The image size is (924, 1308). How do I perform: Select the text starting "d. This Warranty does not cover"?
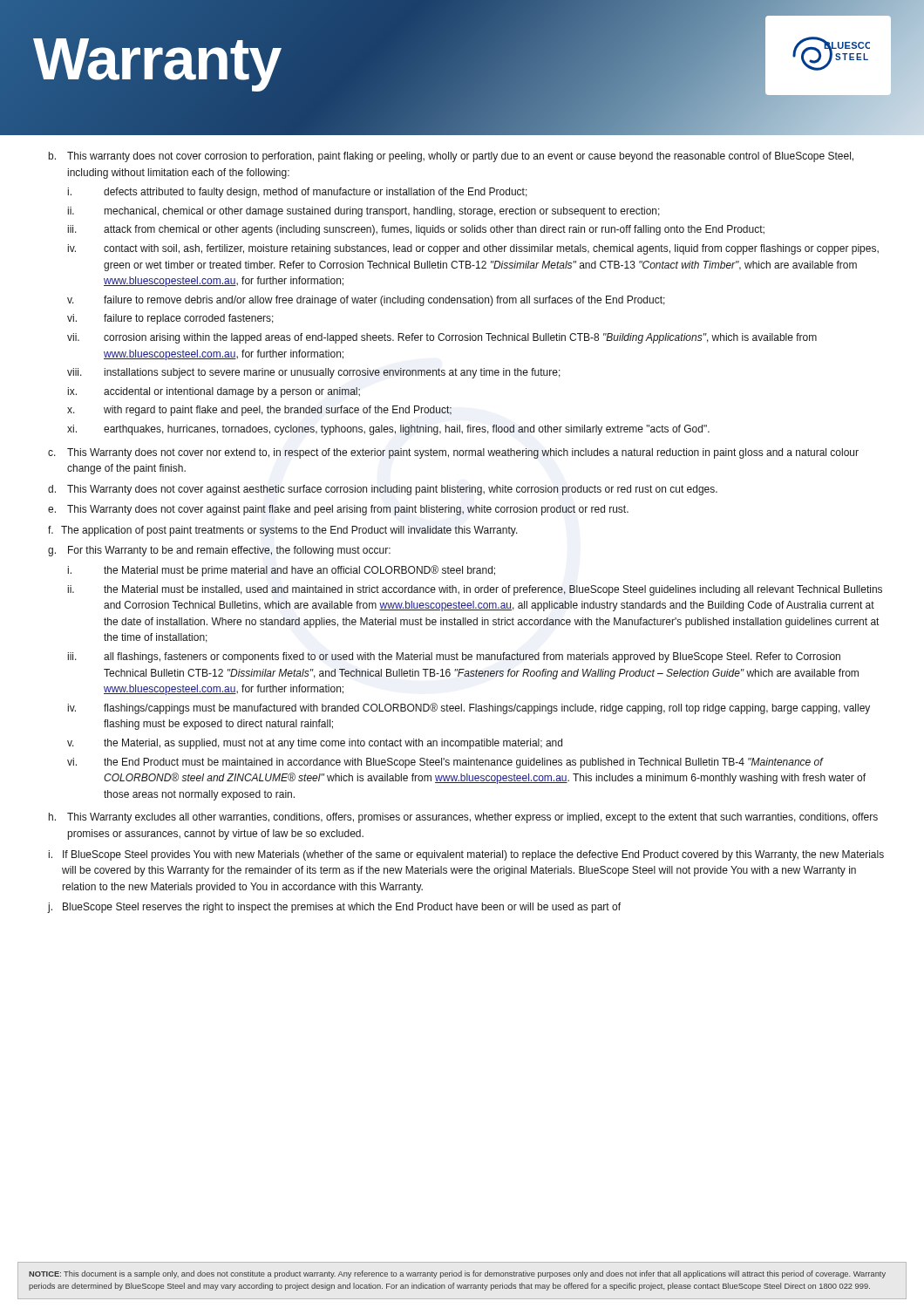(466, 489)
